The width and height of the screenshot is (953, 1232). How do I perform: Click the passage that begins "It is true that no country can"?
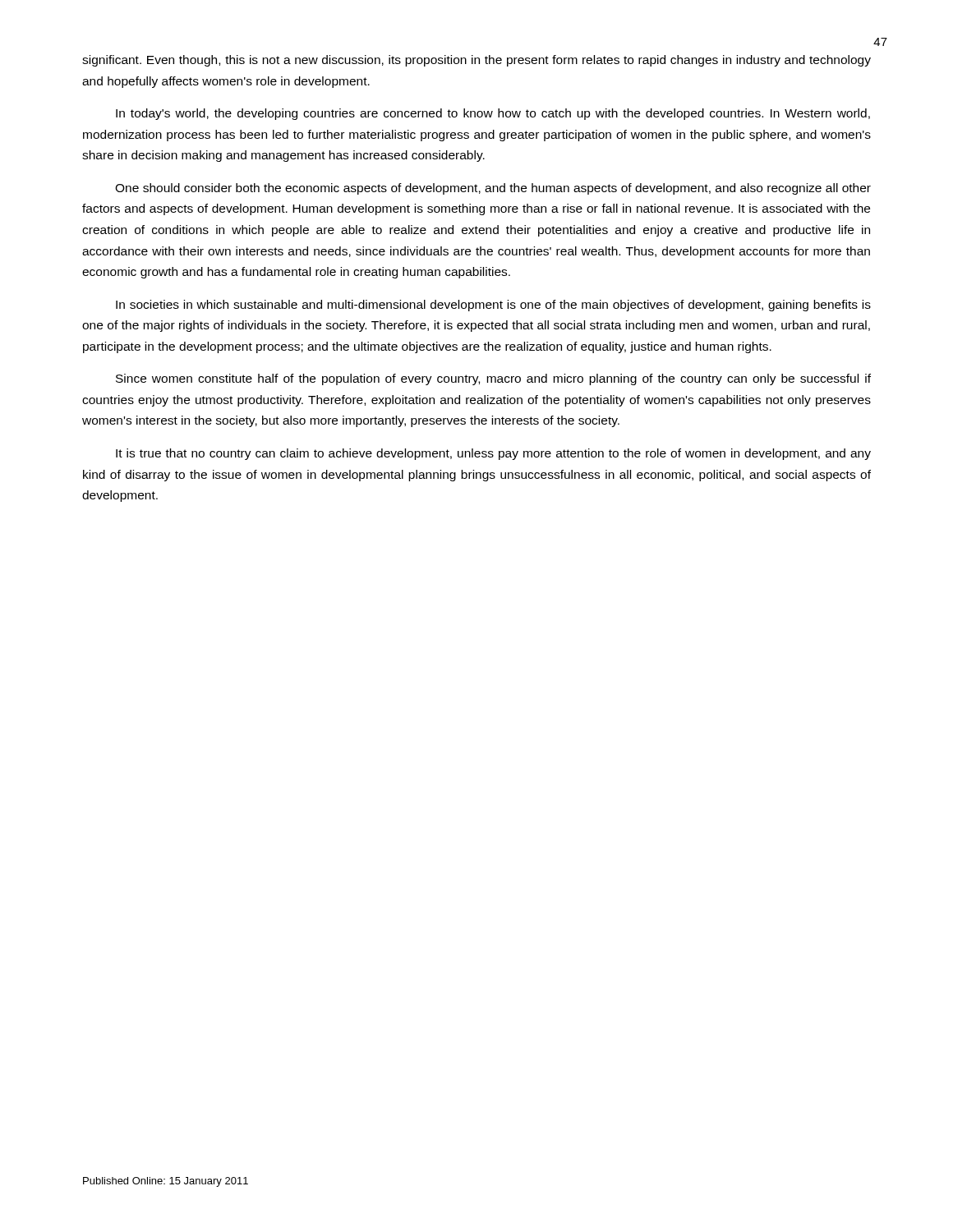[476, 474]
